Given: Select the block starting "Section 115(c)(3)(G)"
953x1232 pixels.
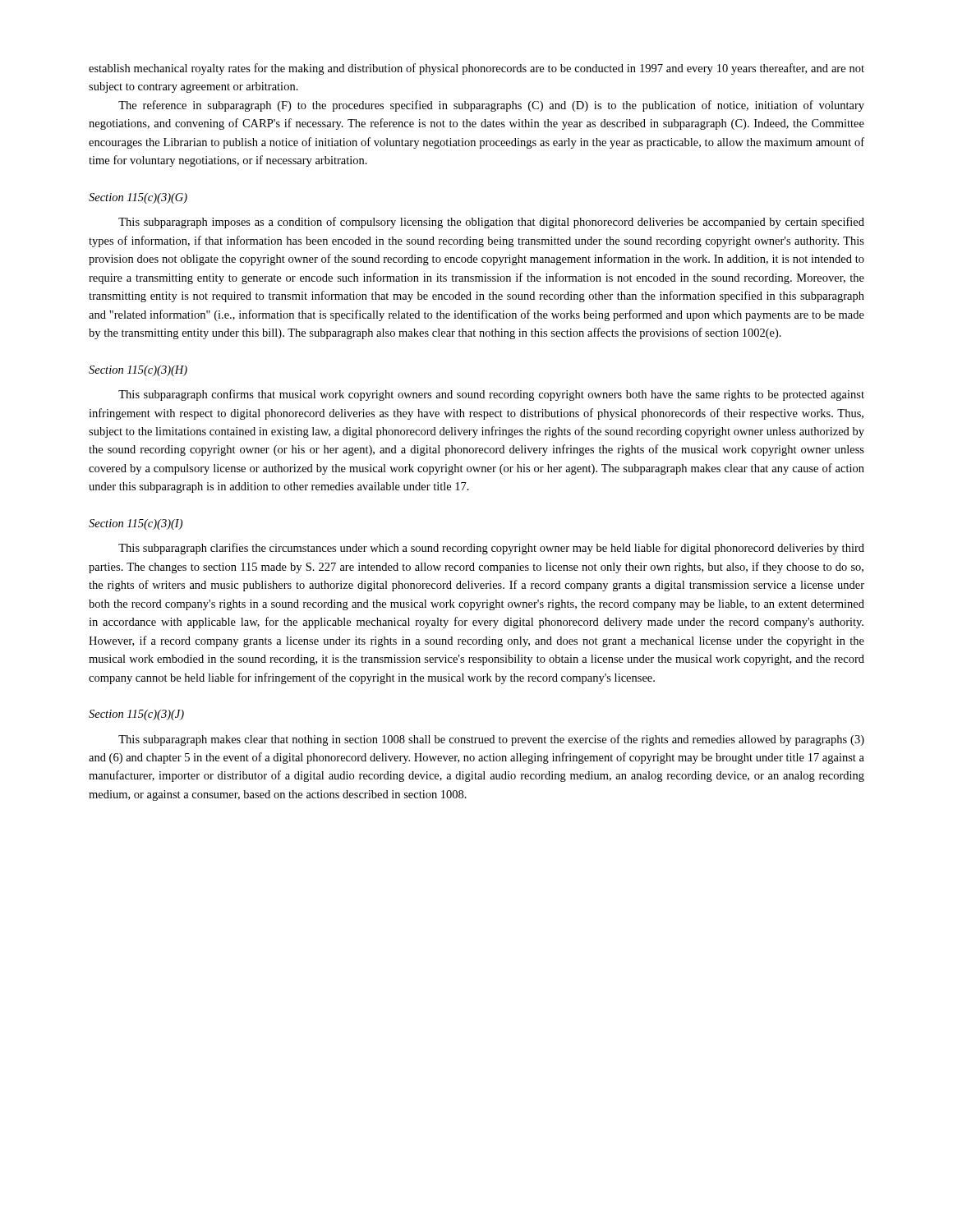Looking at the screenshot, I should pyautogui.click(x=138, y=197).
